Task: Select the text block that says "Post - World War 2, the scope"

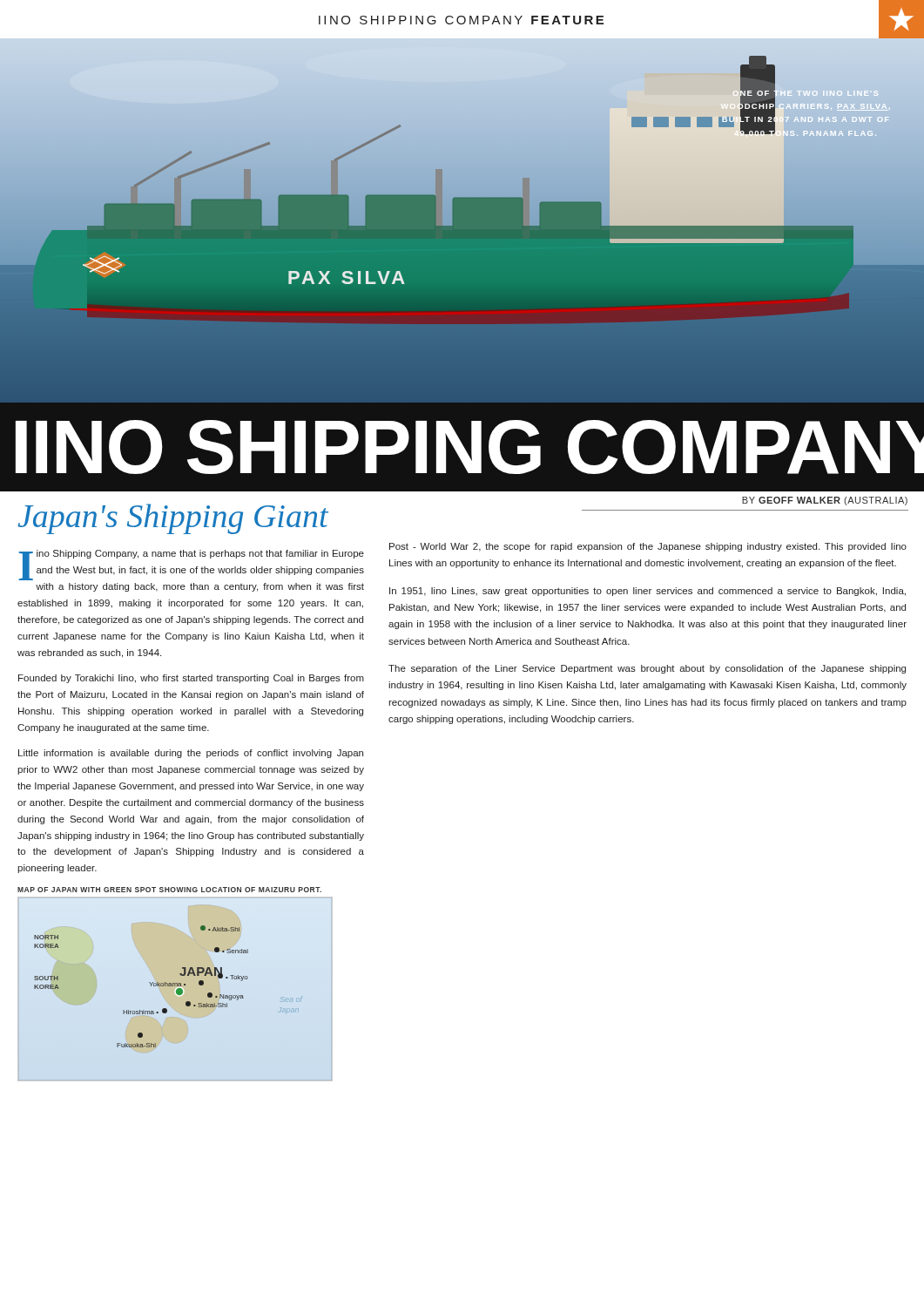Action: pyautogui.click(x=647, y=555)
